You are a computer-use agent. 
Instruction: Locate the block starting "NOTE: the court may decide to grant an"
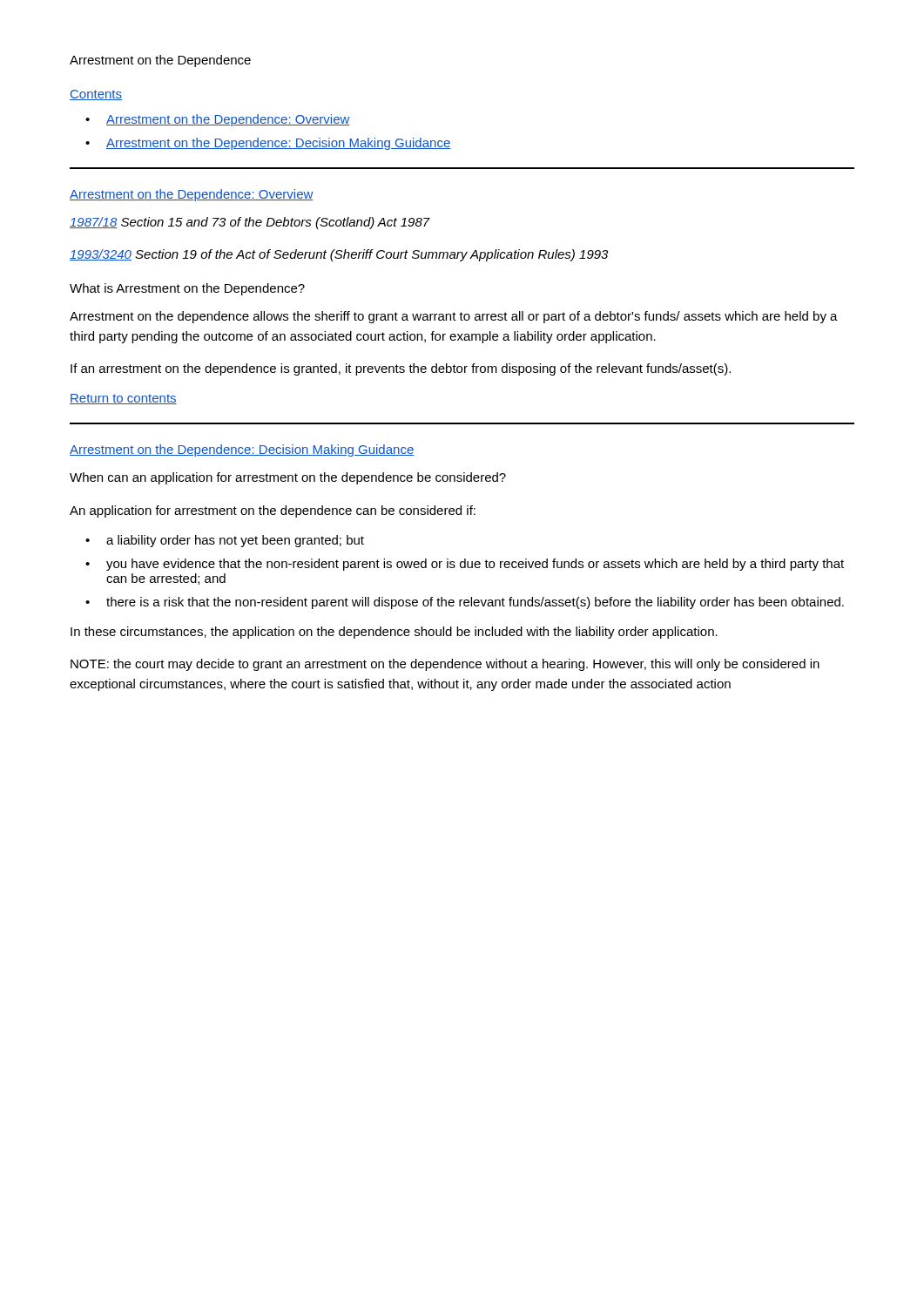[445, 674]
